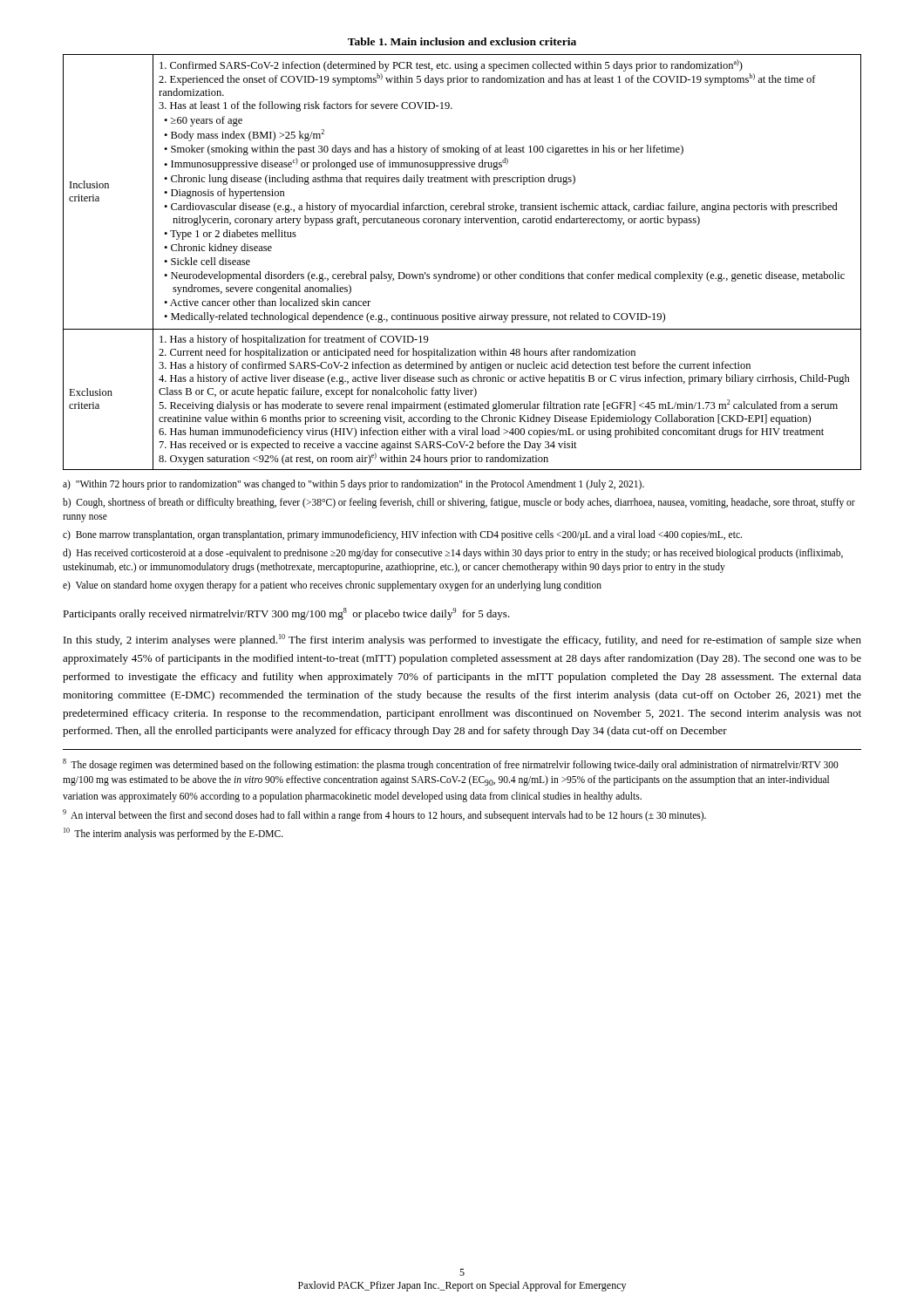
Task: Locate the block of text that opens with "In this study, 2 interim analyses were planned.10"
Action: 462,686
